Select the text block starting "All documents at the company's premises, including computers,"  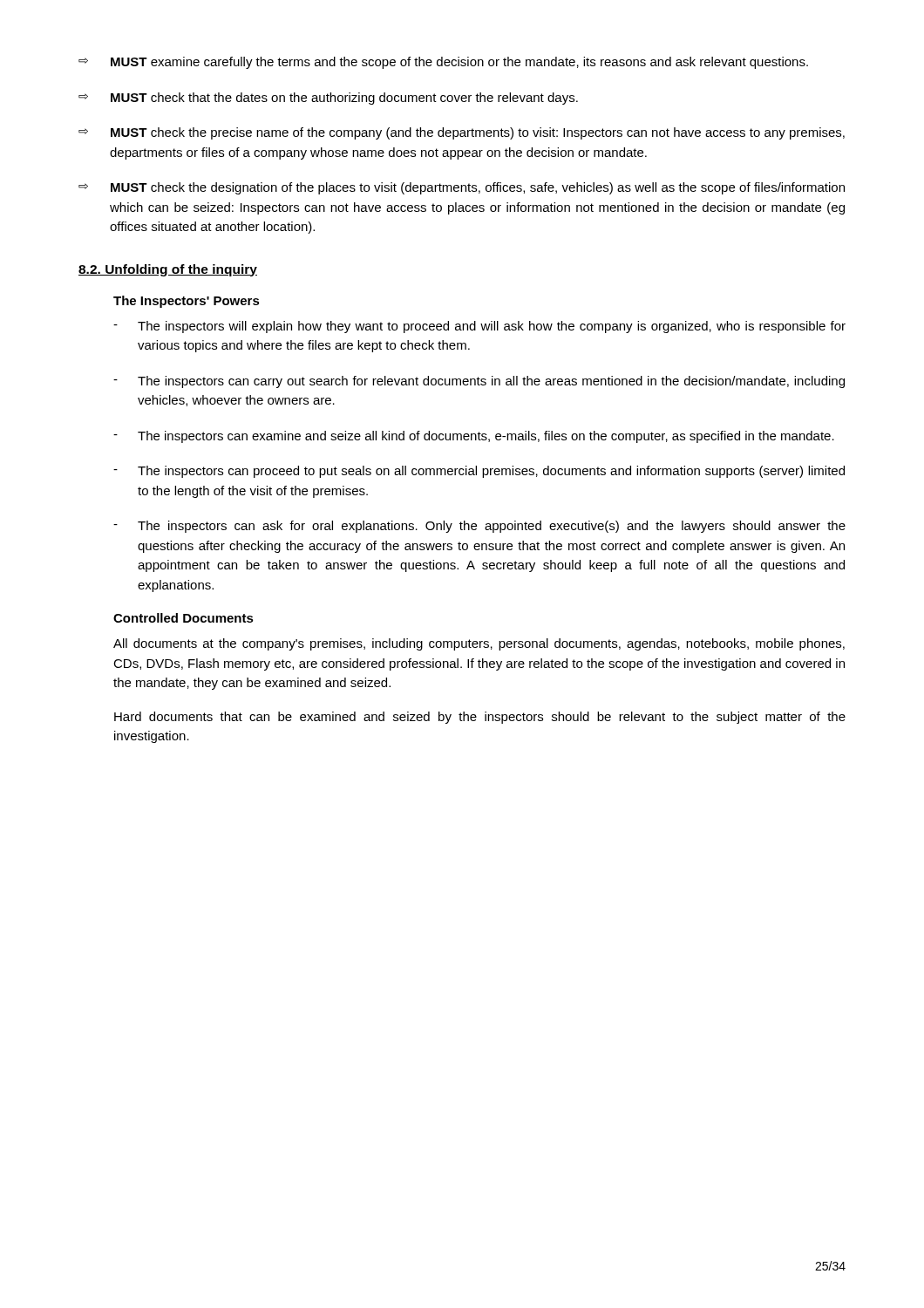(479, 663)
